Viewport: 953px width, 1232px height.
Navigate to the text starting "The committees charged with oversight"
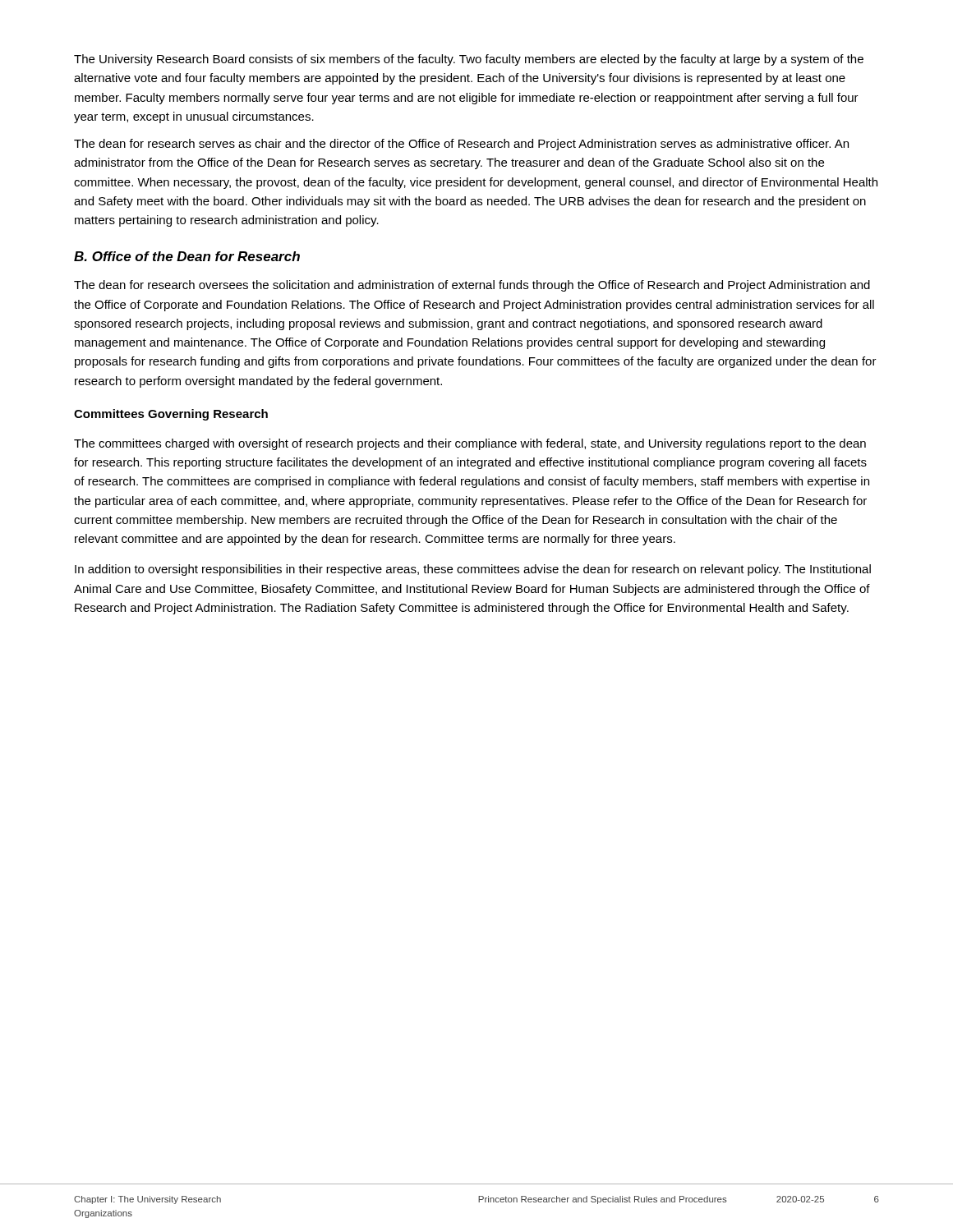476,491
